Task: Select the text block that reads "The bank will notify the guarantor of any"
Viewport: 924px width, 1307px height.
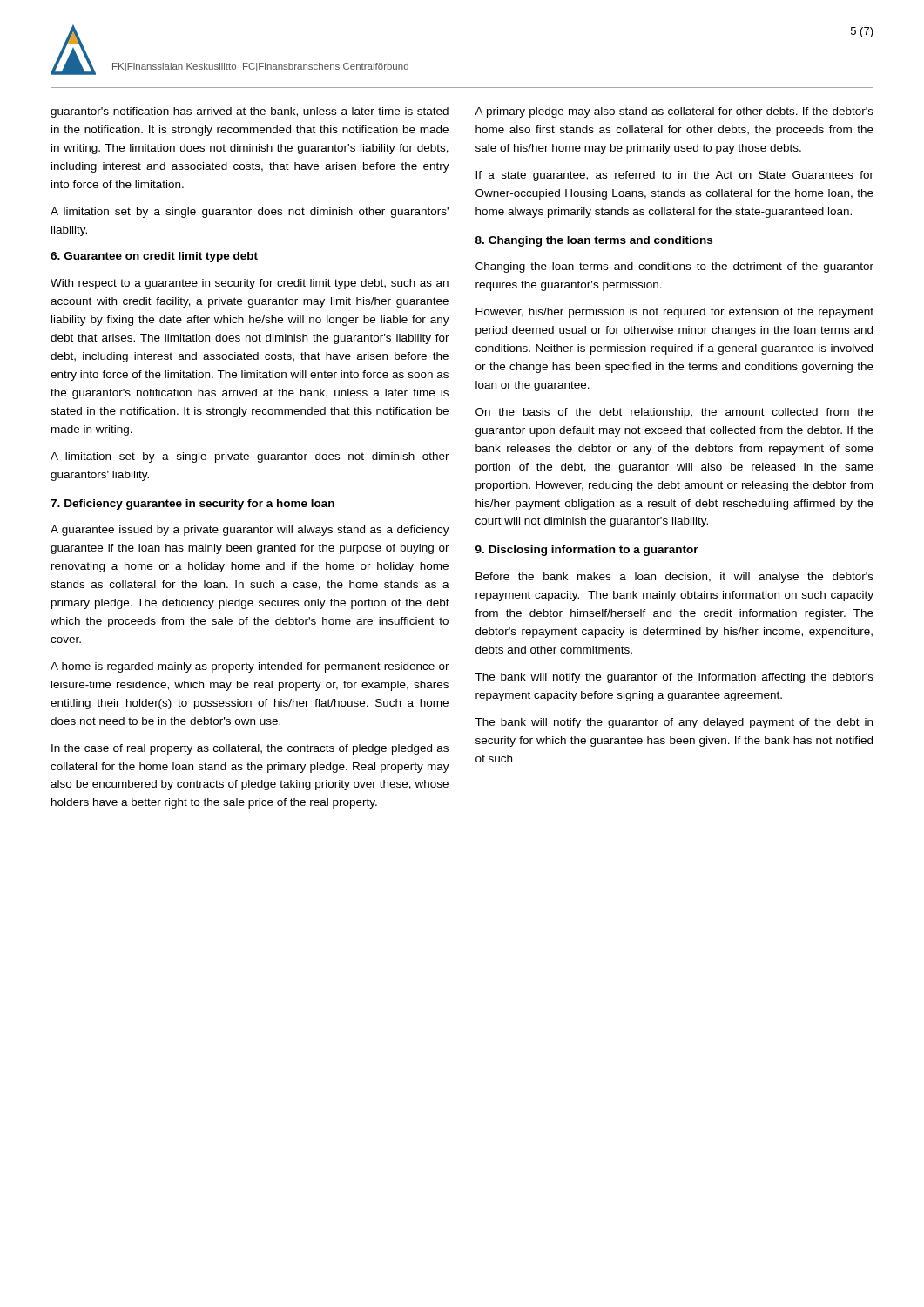Action: [x=674, y=741]
